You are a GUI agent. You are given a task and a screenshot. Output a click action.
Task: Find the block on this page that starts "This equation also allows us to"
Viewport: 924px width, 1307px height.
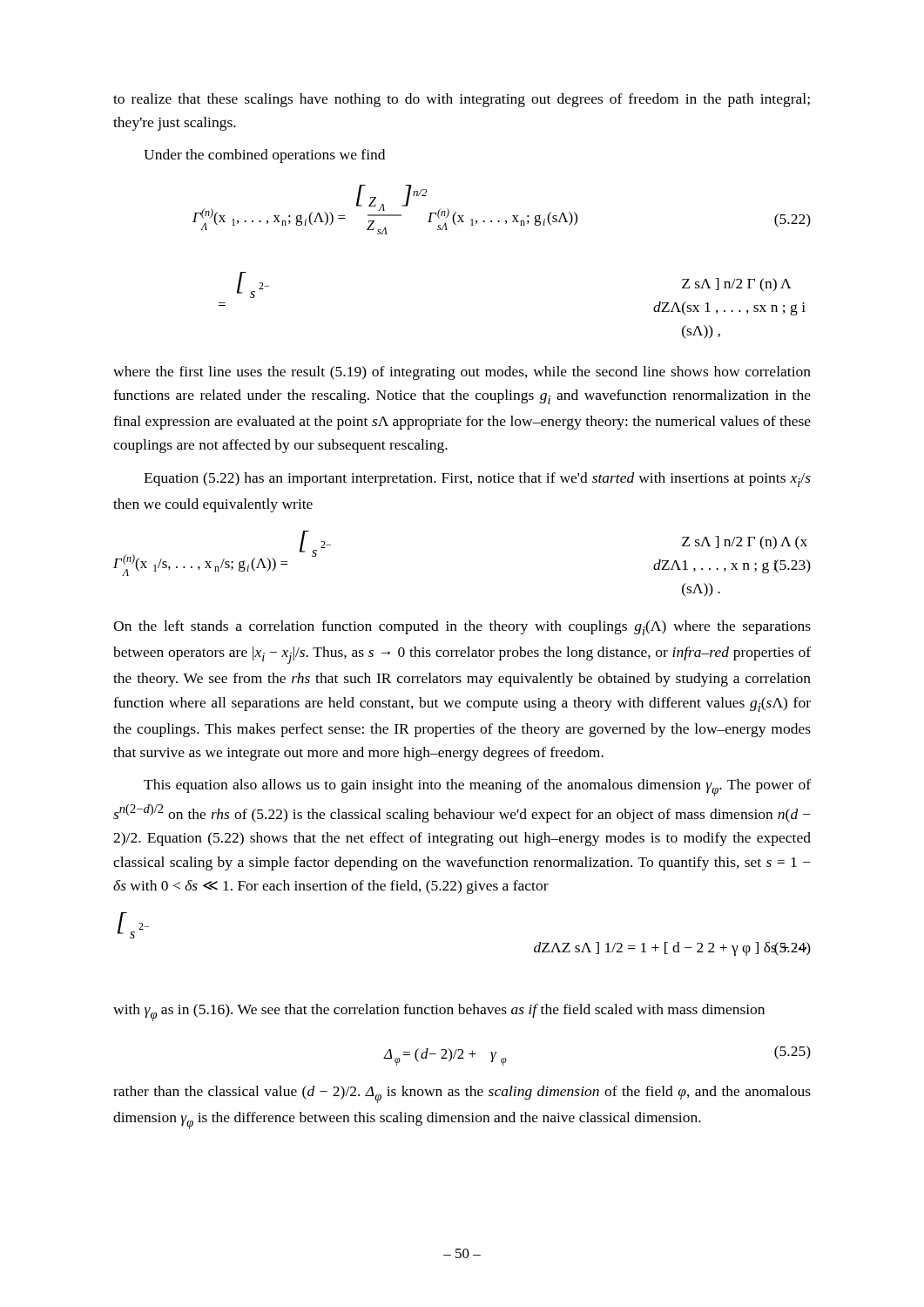(462, 835)
